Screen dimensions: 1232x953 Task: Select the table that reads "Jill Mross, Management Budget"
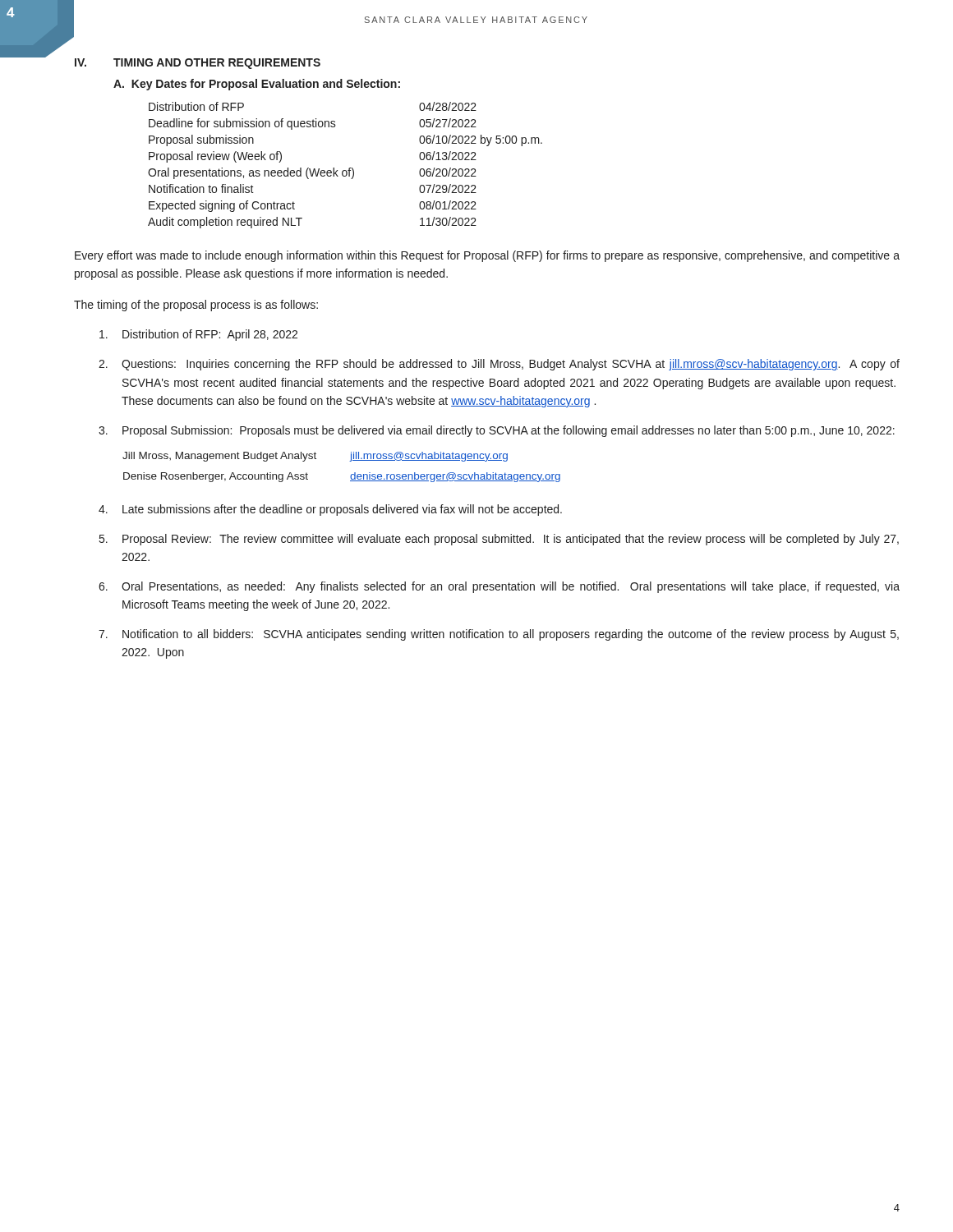tap(511, 466)
